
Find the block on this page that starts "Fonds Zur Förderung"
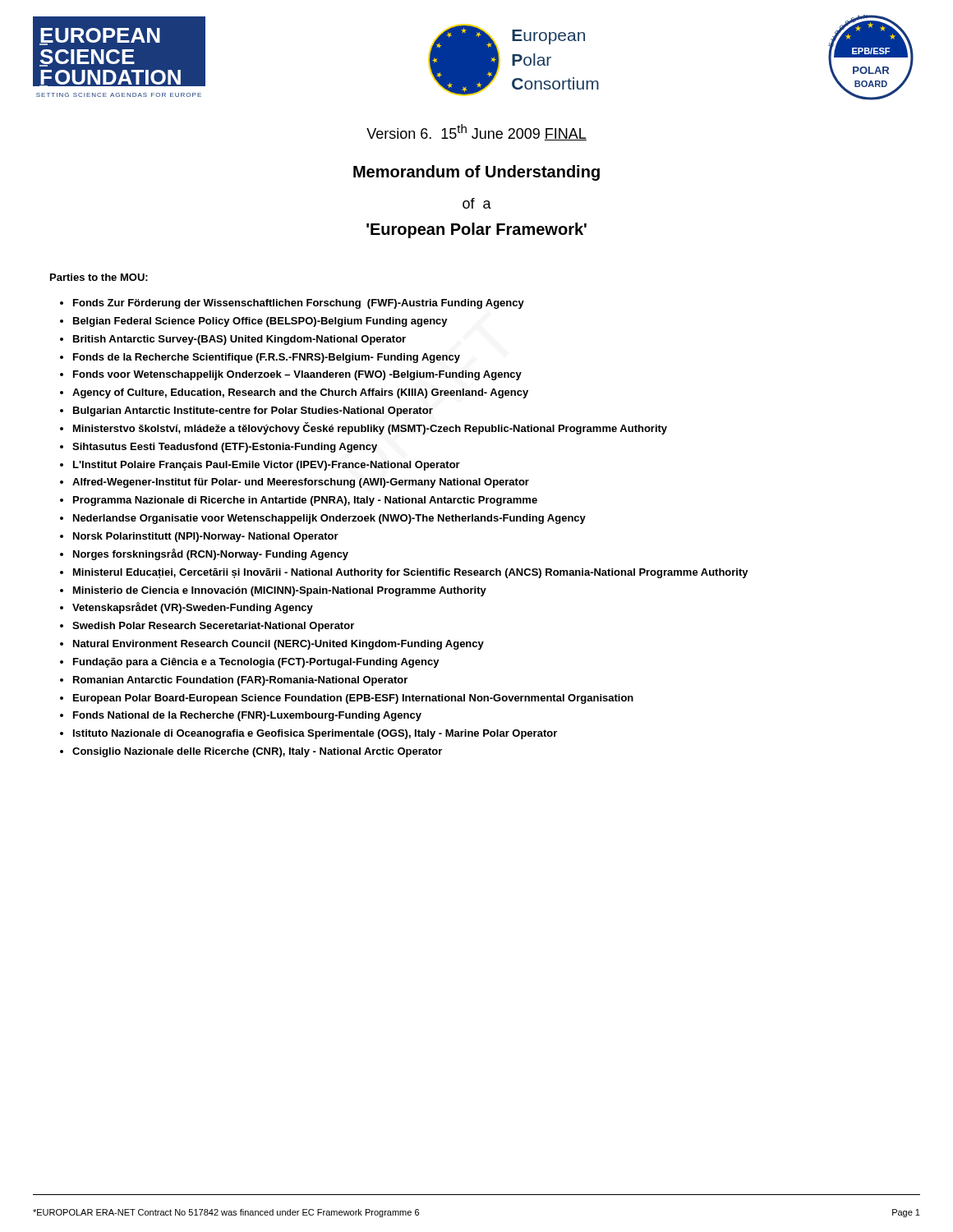coord(298,303)
